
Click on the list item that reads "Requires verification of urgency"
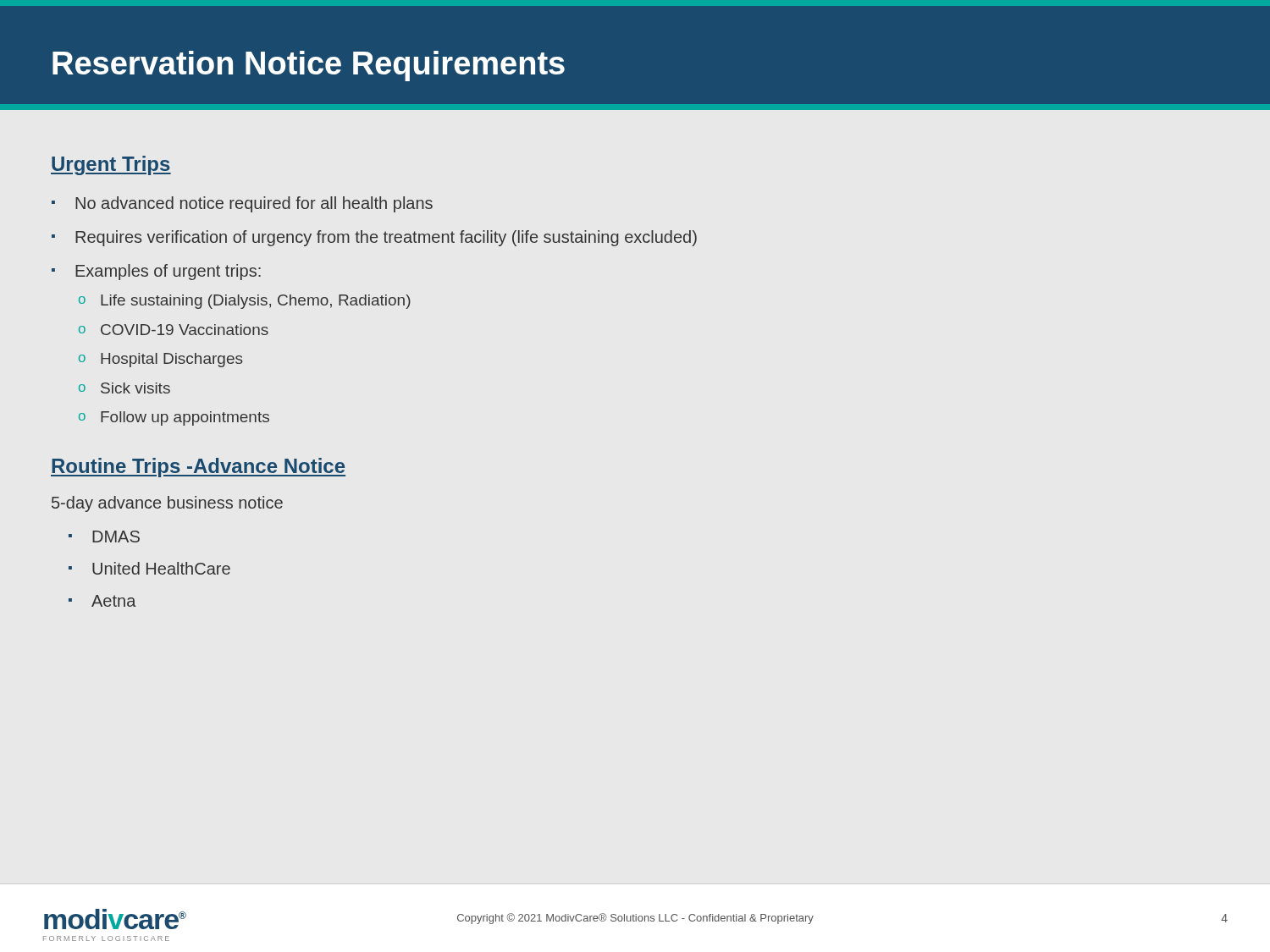(386, 237)
